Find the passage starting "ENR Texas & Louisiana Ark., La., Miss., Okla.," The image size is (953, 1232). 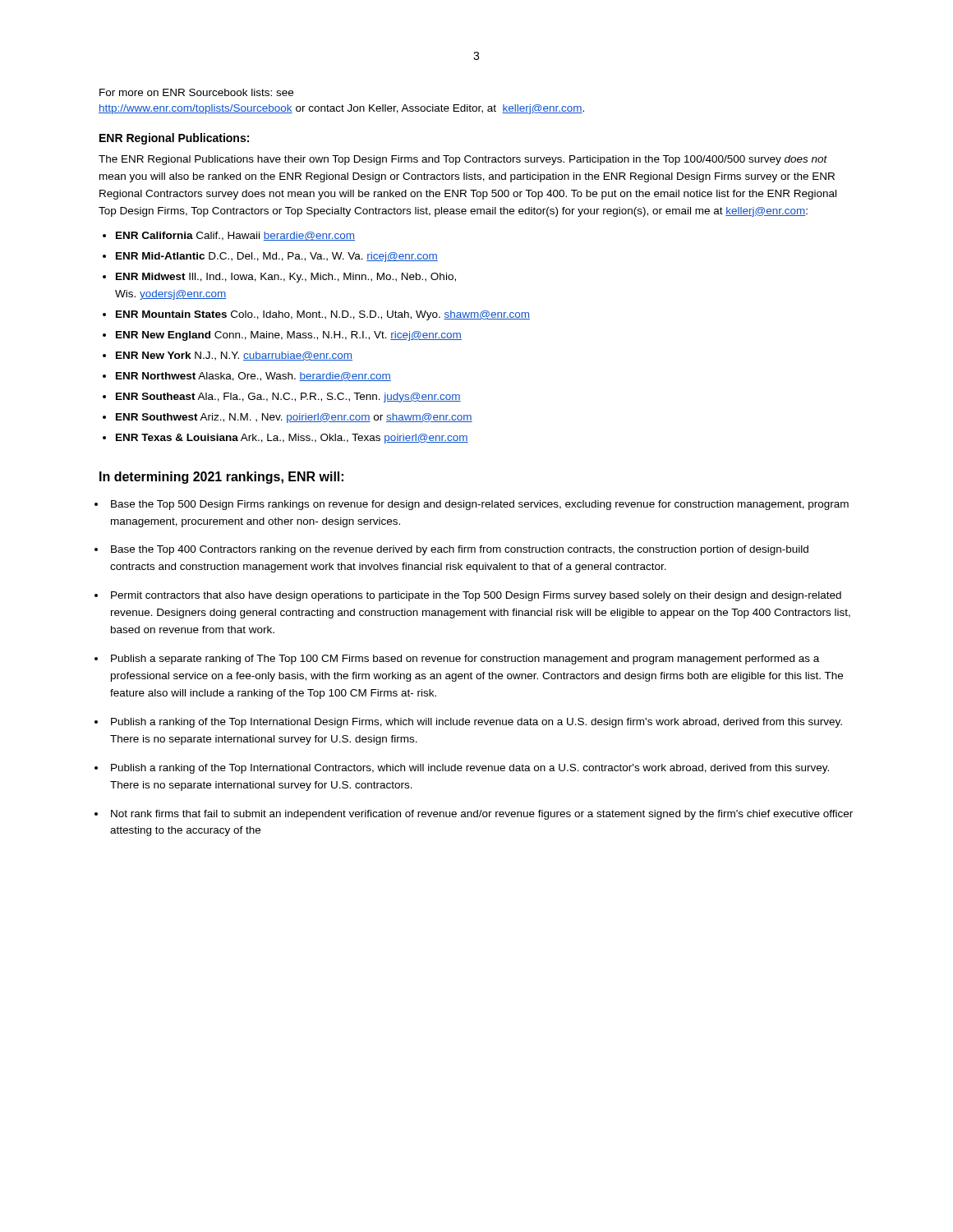291,437
